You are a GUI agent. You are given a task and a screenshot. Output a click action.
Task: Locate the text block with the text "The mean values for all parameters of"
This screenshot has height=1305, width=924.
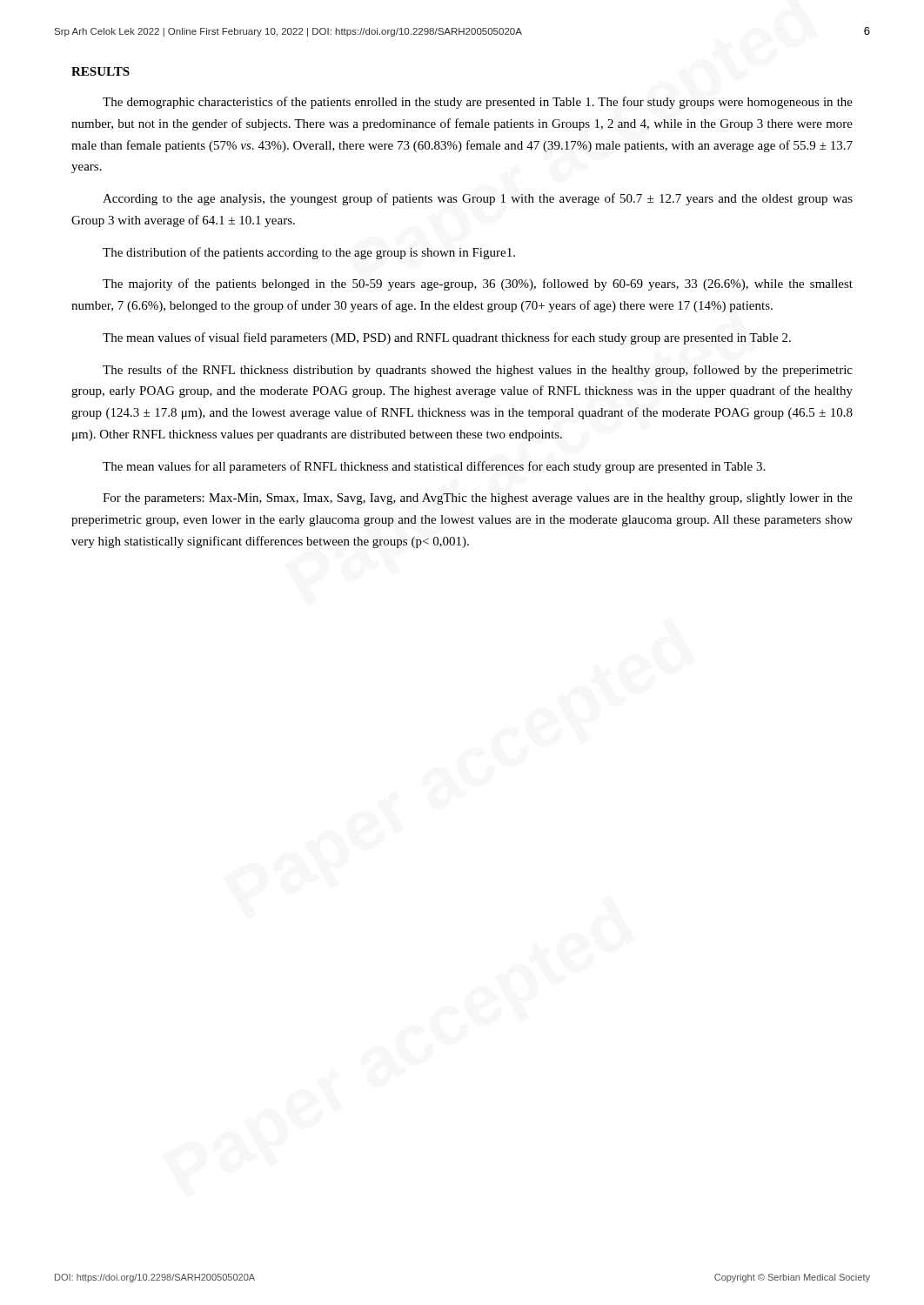pos(434,466)
